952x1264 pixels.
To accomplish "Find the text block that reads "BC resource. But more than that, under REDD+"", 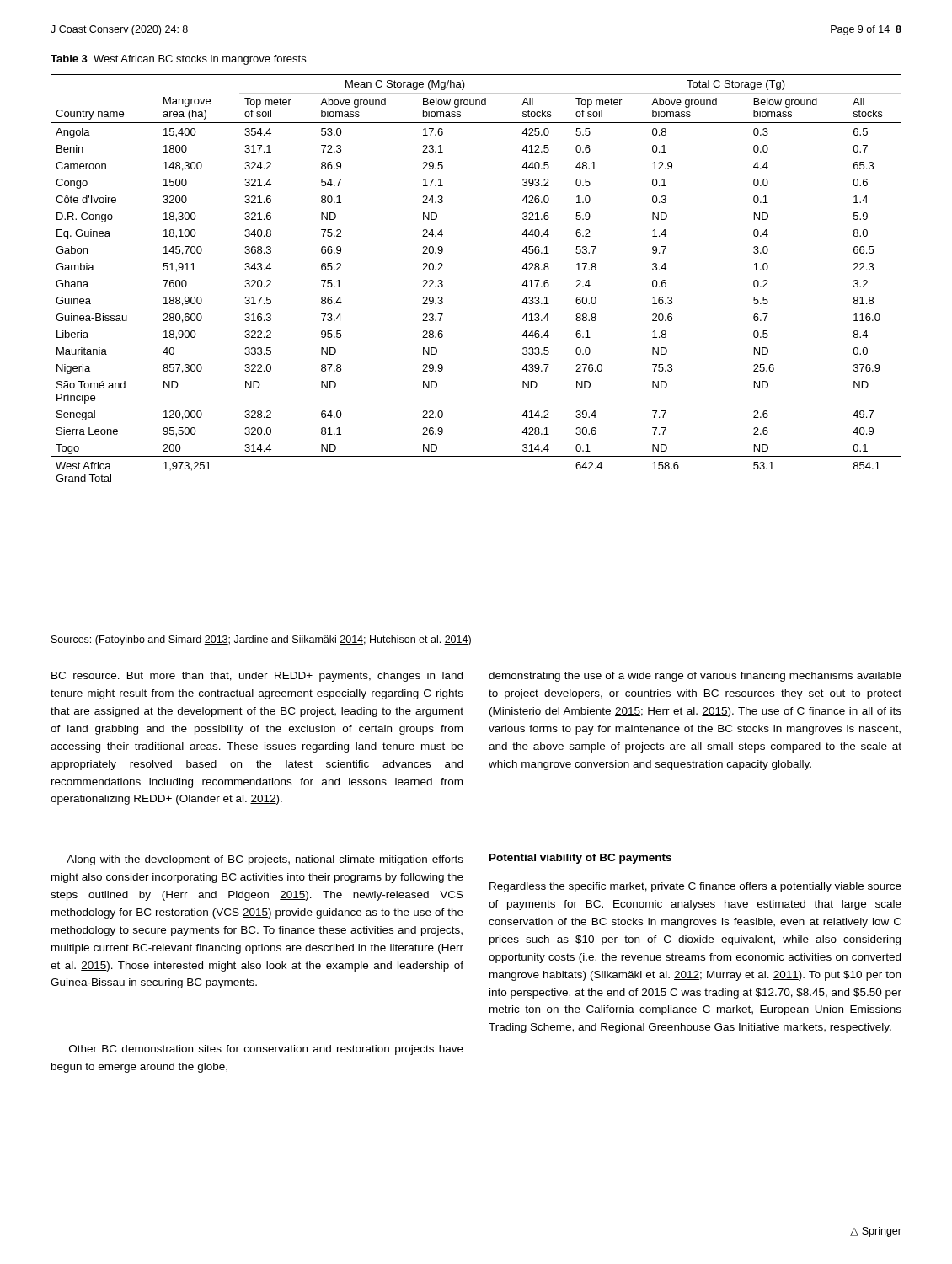I will pos(257,737).
